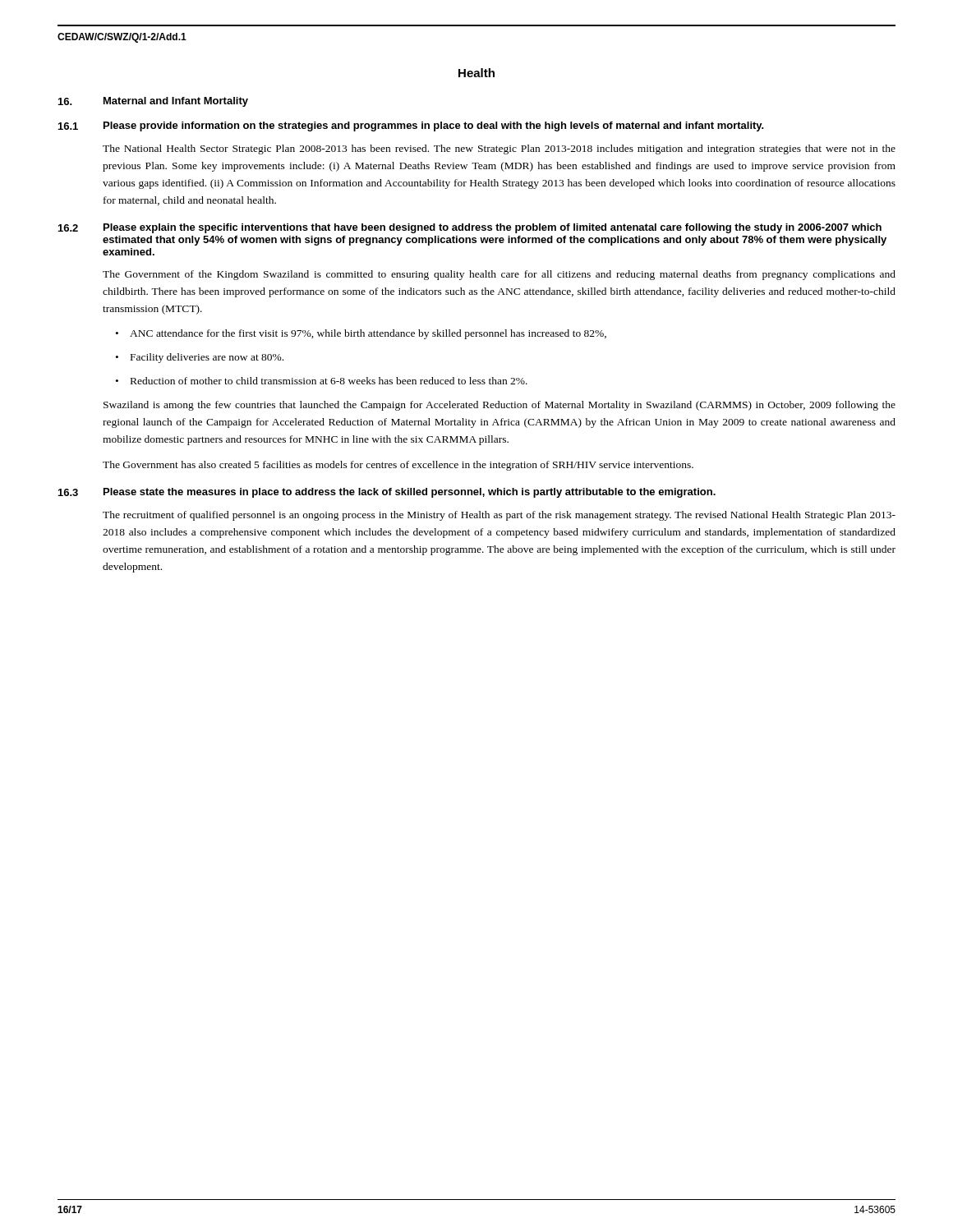The height and width of the screenshot is (1232, 953).
Task: Click on the section header that reads "16.1 Please provide information on the"
Action: pos(476,126)
